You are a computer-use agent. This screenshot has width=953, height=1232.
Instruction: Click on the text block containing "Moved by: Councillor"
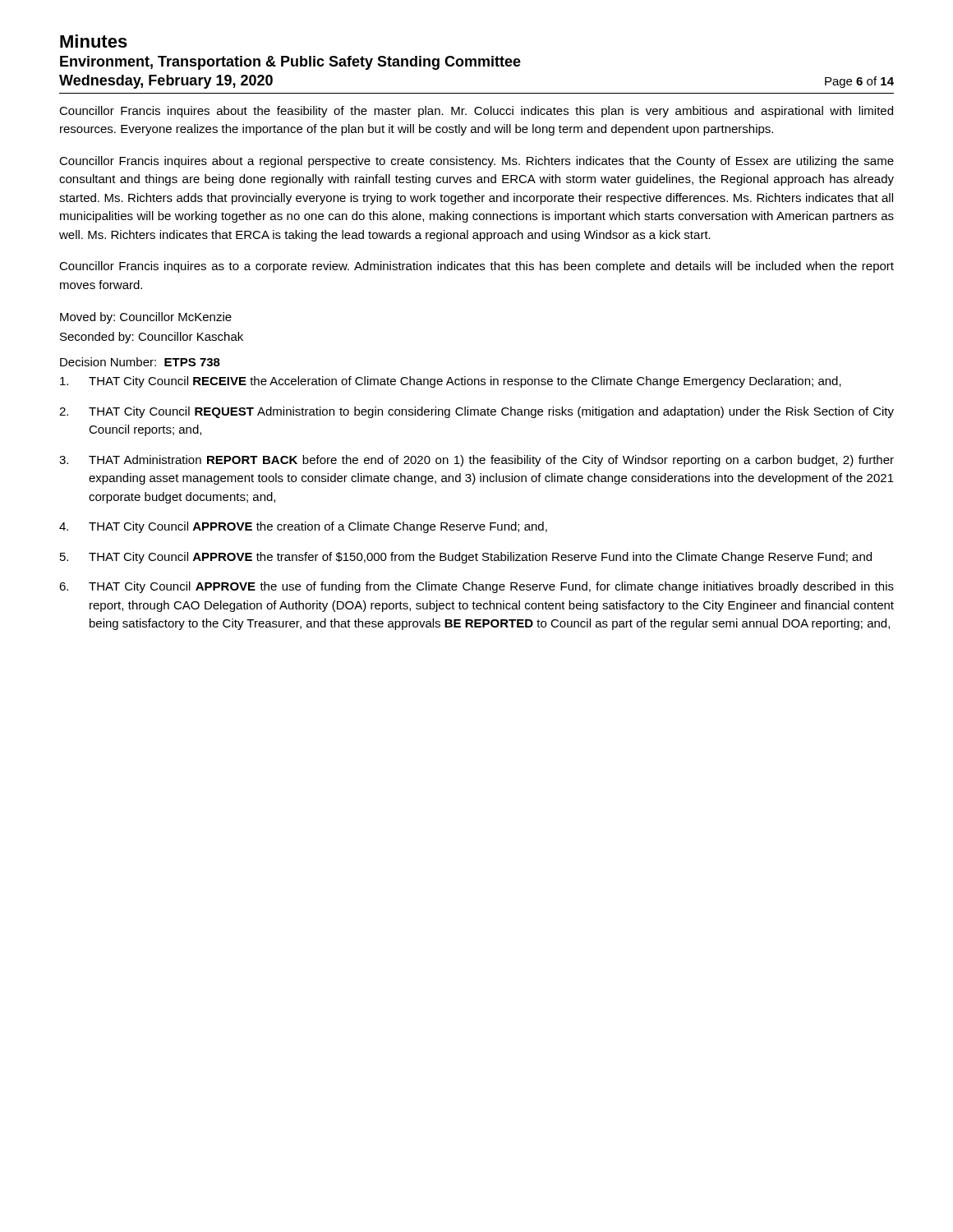(151, 327)
